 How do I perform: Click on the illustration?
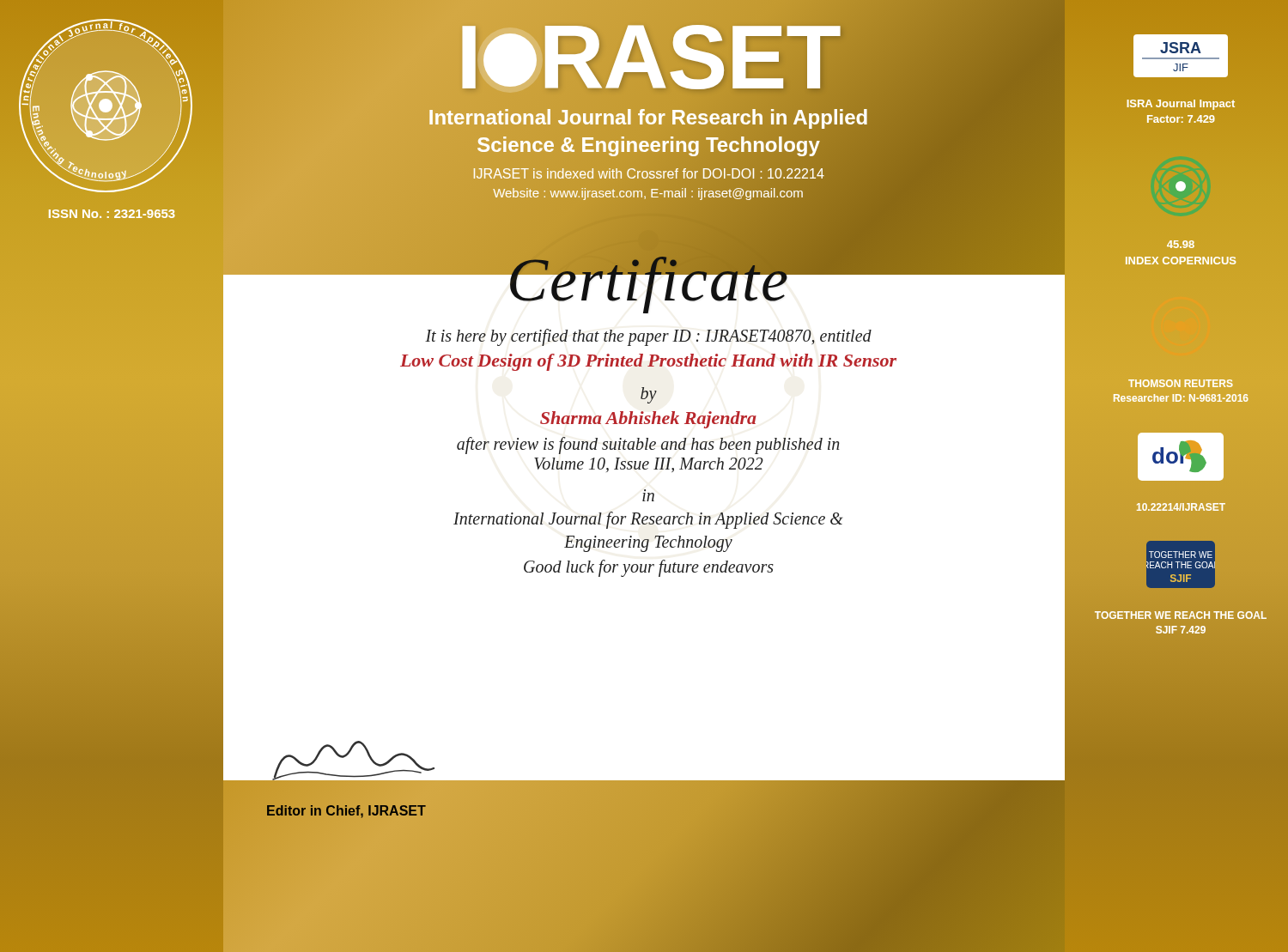pos(352,761)
